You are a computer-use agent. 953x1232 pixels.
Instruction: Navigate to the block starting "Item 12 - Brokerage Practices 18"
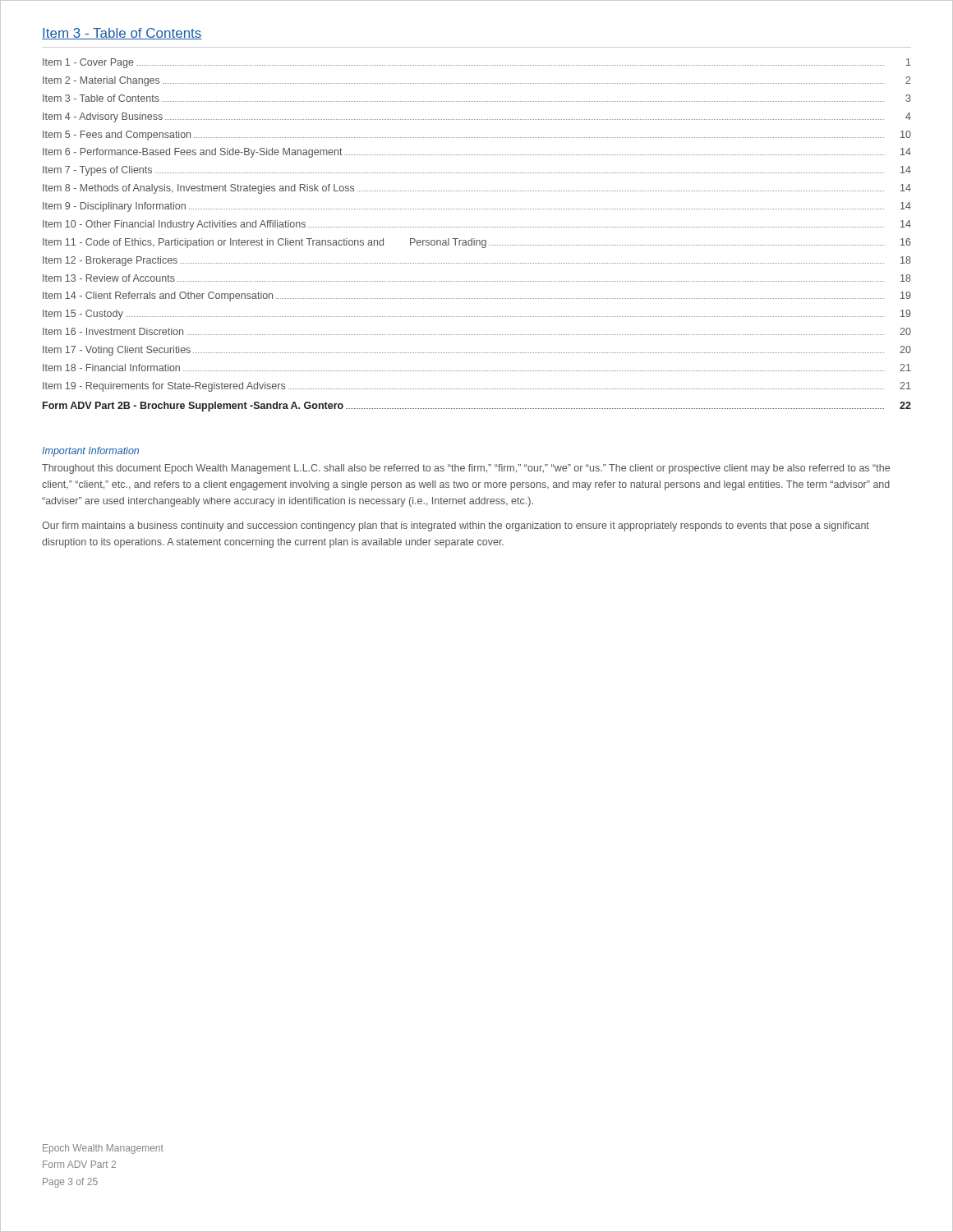click(x=476, y=261)
